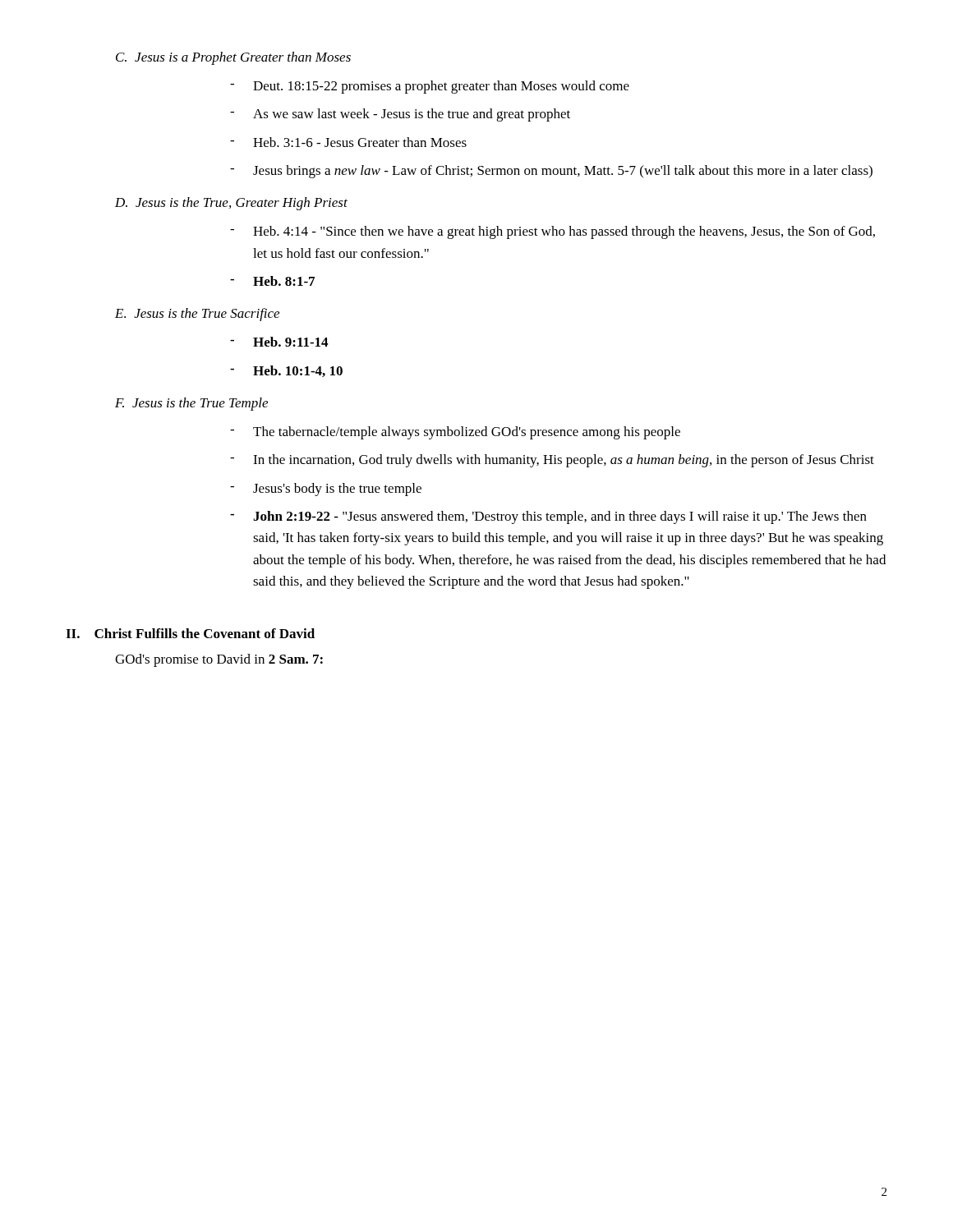Locate the block of text that opens with "- Jesus brings a new law"
The image size is (953, 1232).
coord(559,171)
